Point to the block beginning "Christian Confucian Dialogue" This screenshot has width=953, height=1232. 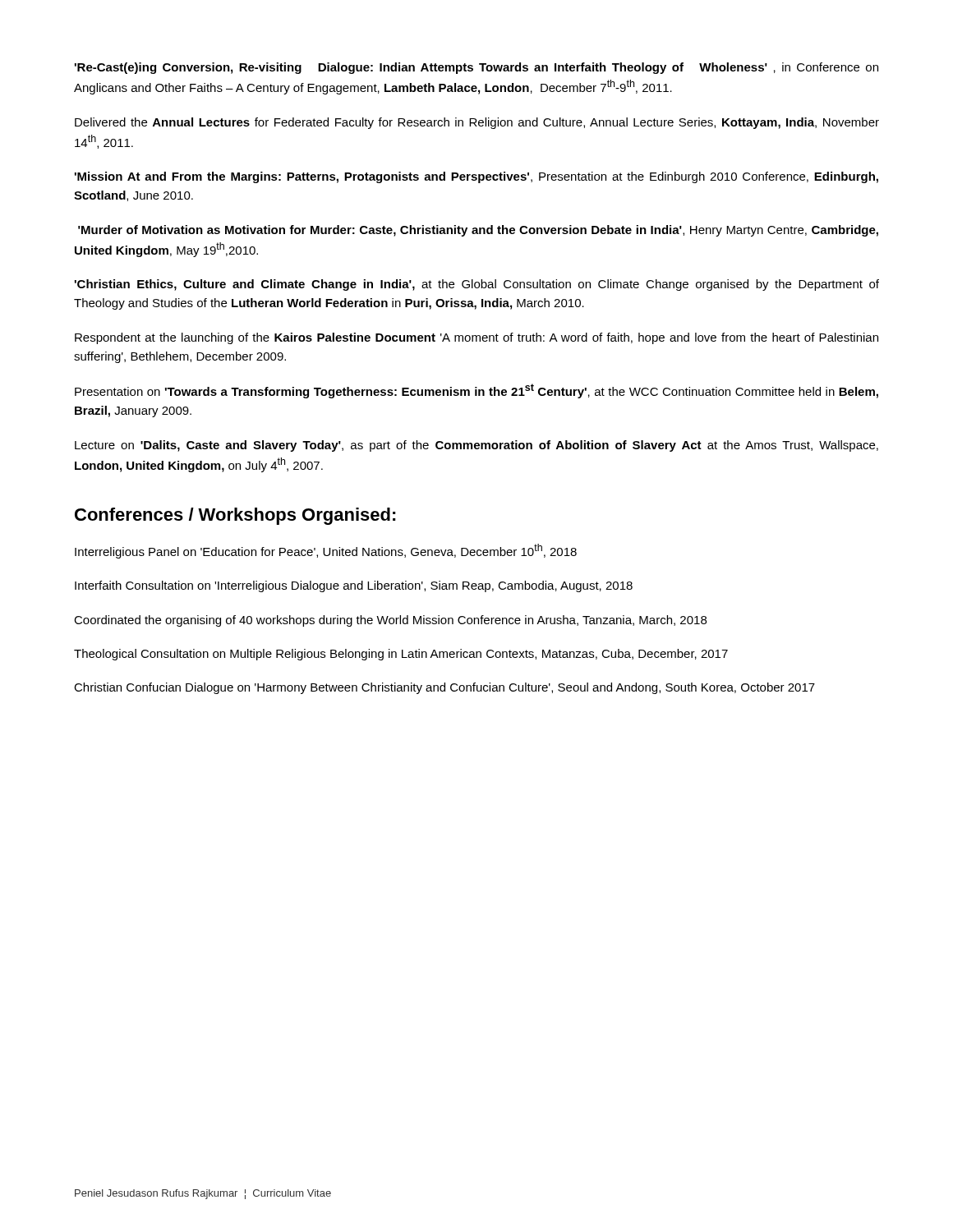tap(445, 687)
